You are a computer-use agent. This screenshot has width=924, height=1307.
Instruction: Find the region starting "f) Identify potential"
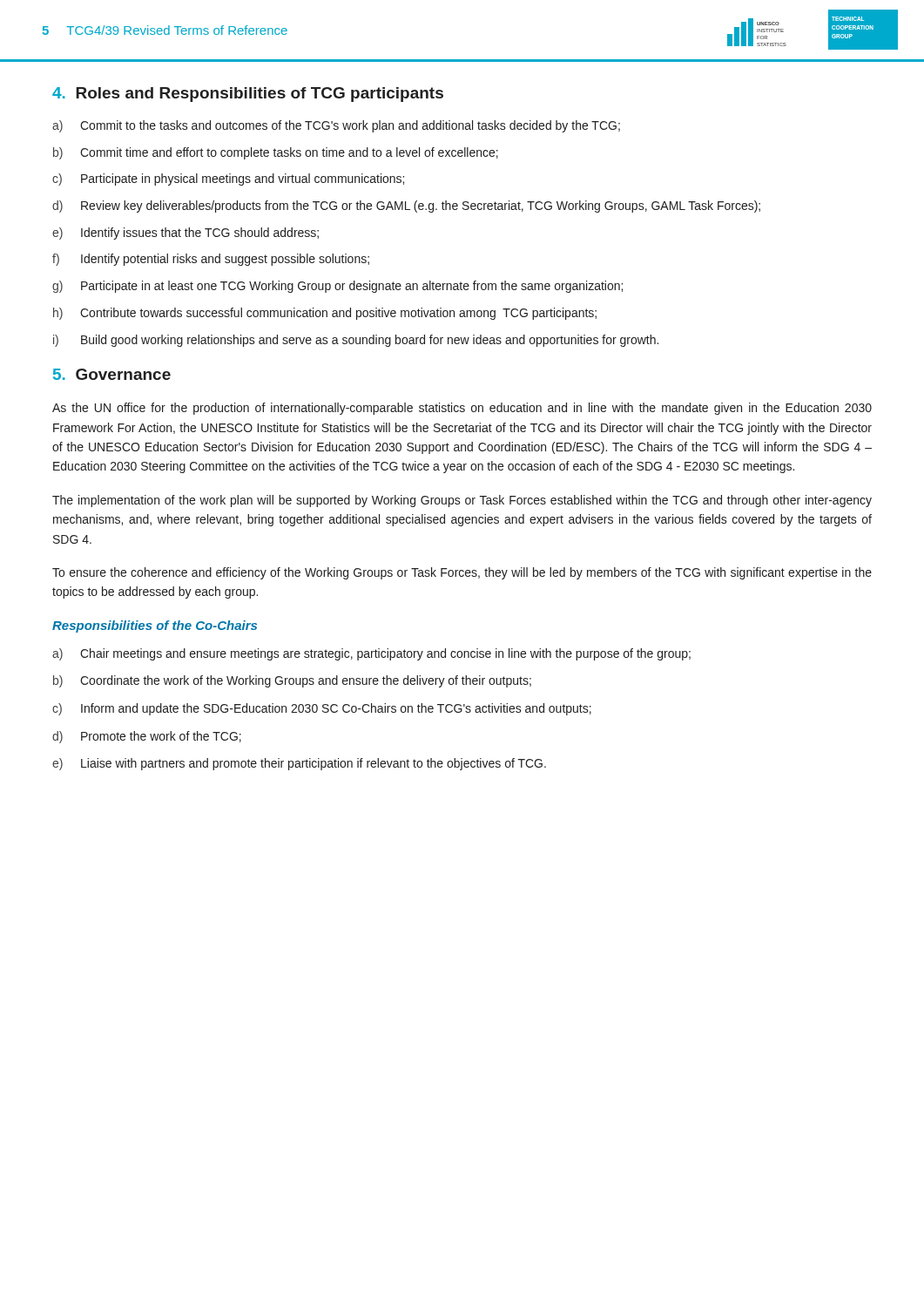pos(211,260)
